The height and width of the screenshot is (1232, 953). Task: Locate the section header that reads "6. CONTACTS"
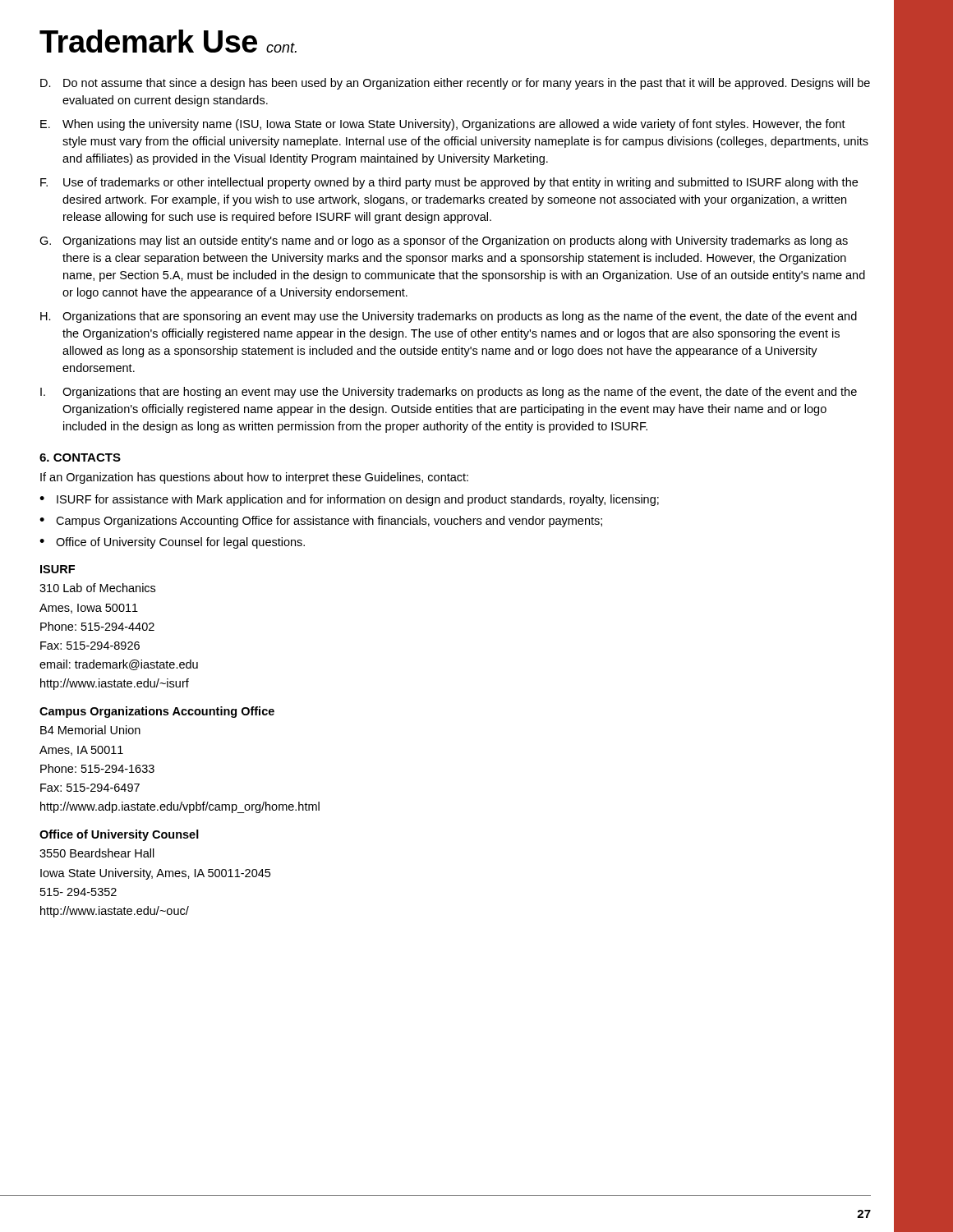coord(80,457)
